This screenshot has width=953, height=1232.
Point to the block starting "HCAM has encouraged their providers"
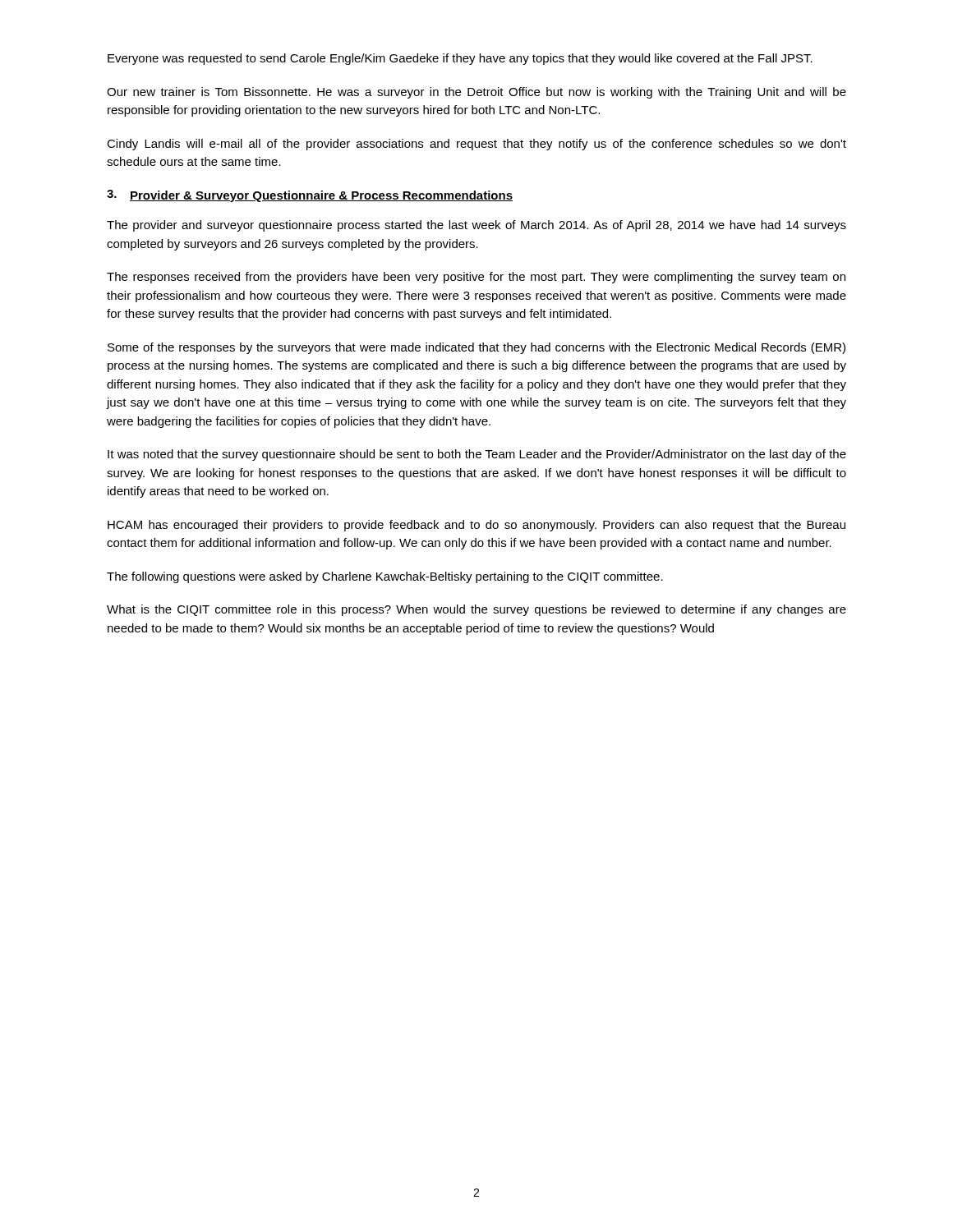(x=476, y=533)
